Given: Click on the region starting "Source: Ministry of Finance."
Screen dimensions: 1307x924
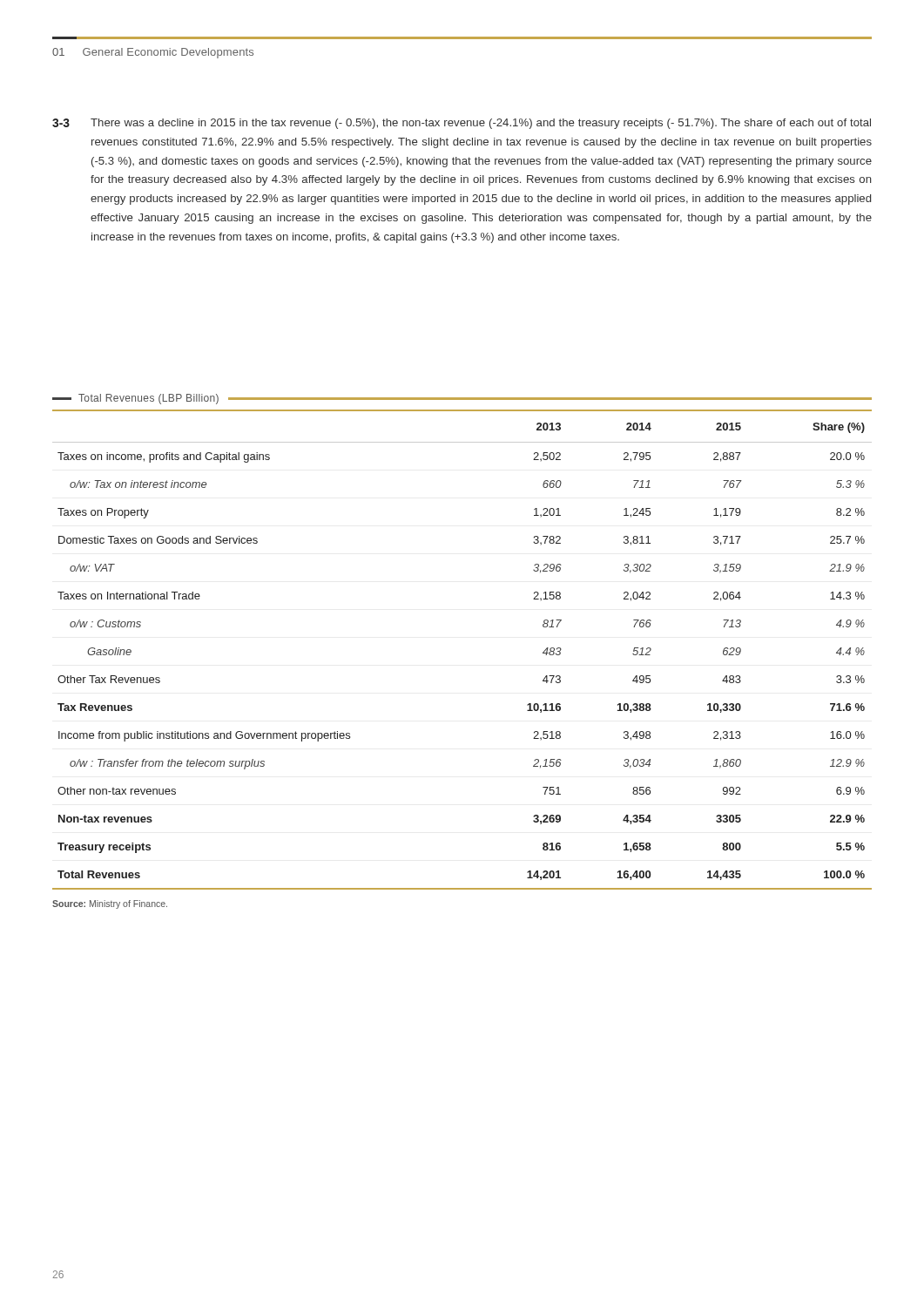Looking at the screenshot, I should click(x=110, y=904).
